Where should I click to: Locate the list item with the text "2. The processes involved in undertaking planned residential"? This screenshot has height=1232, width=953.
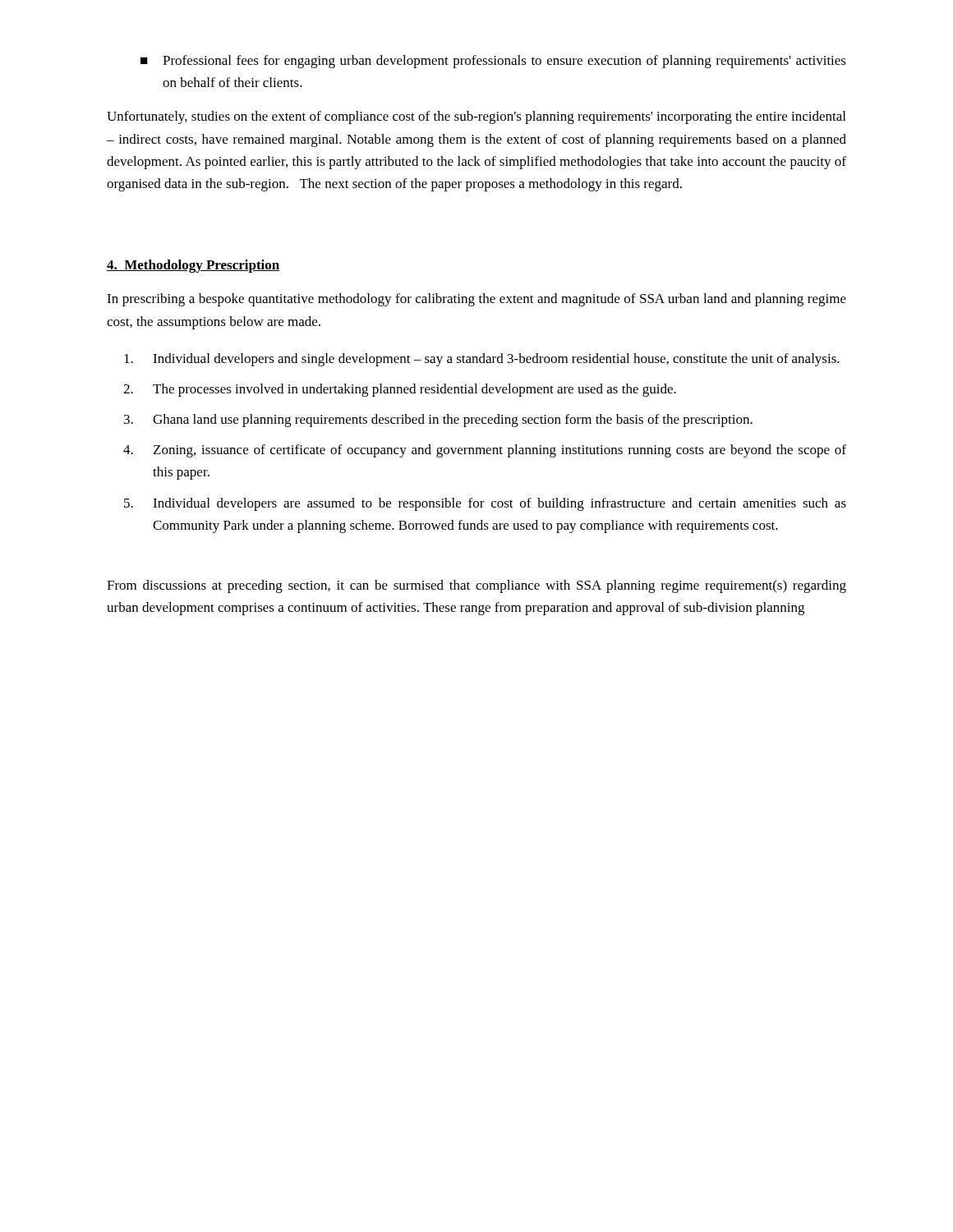tap(485, 389)
